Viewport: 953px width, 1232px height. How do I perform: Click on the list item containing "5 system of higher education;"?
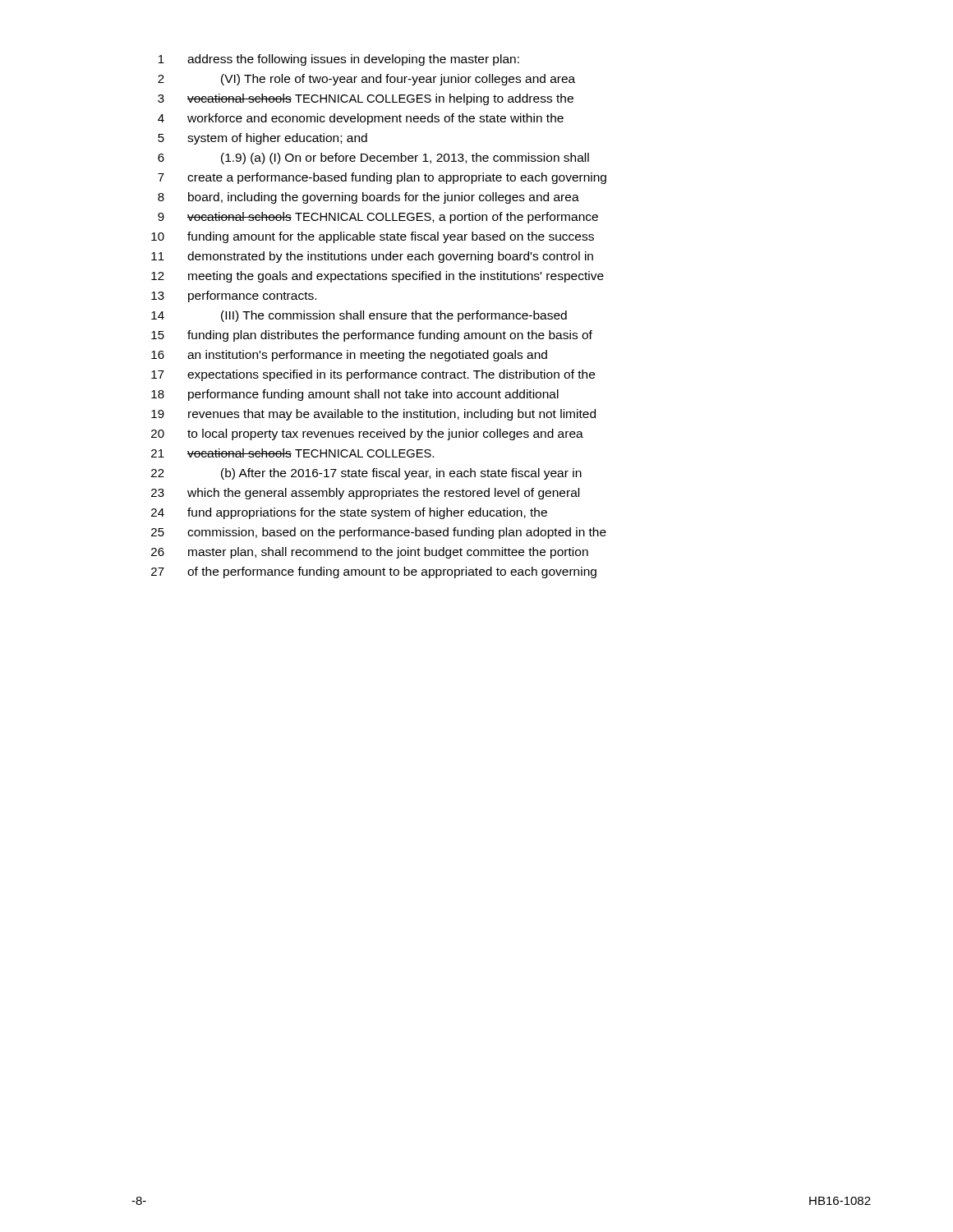pos(262,139)
